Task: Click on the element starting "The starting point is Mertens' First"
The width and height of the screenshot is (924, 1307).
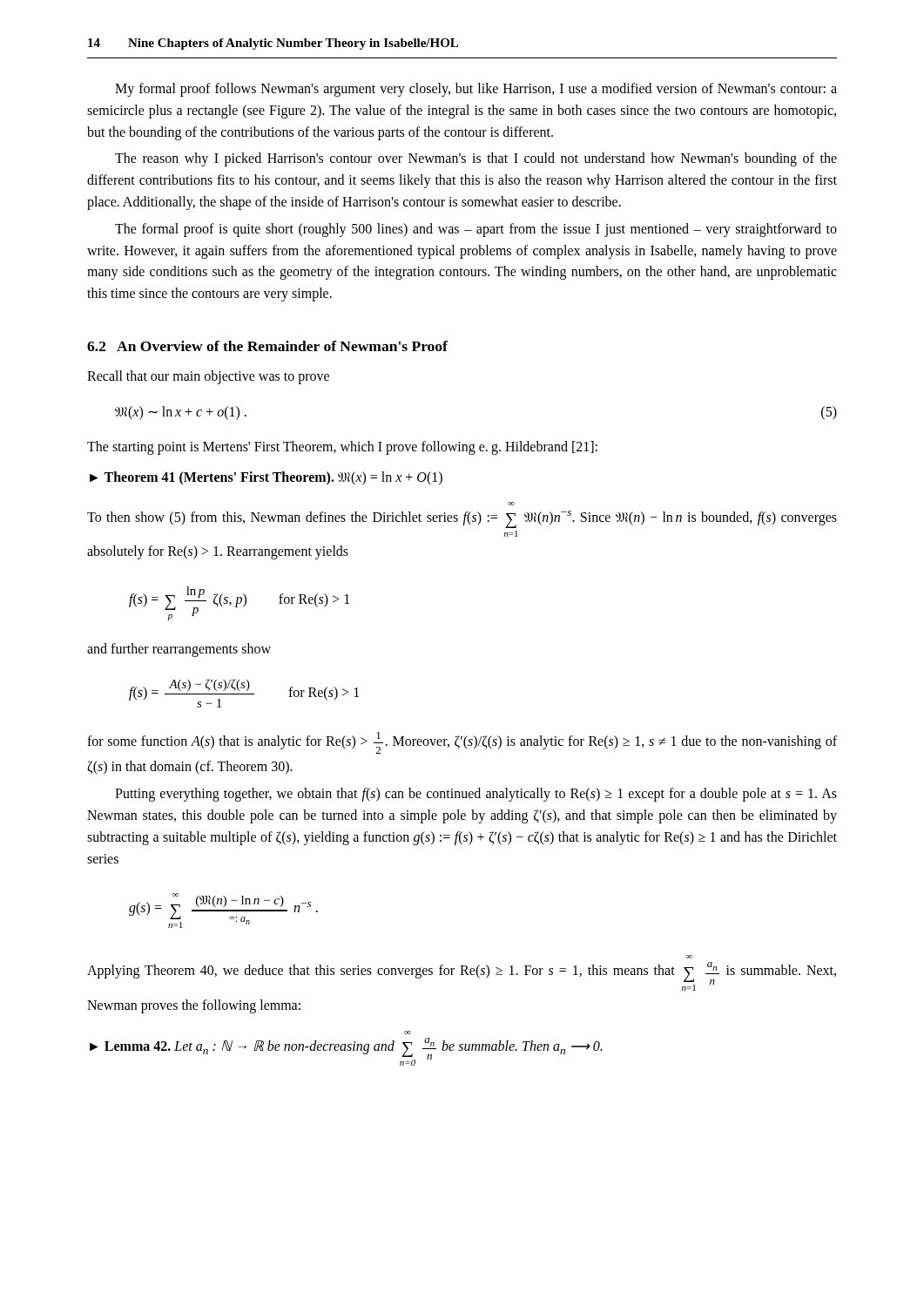Action: point(462,447)
